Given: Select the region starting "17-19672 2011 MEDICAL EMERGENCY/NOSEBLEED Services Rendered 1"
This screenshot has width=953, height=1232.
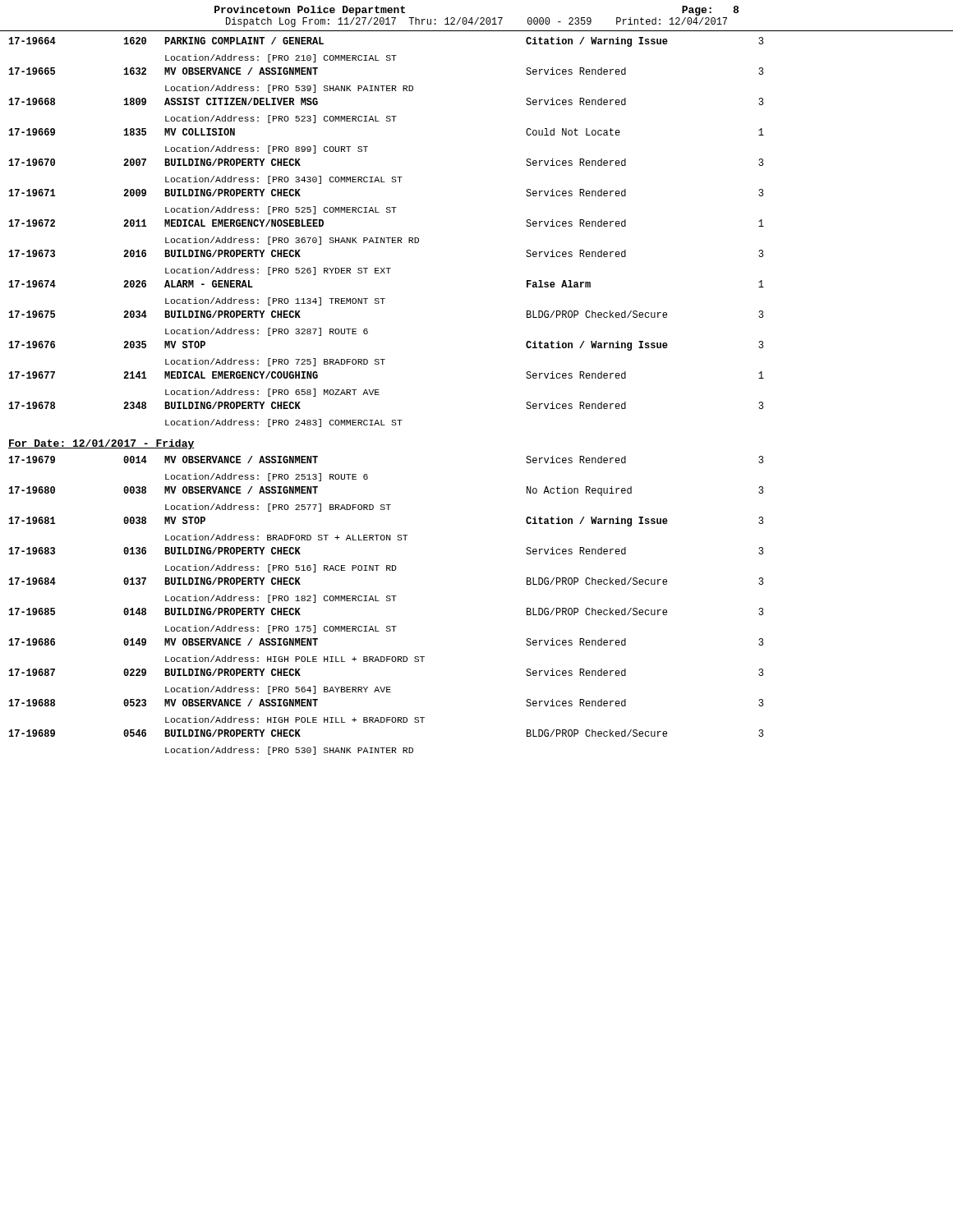Looking at the screenshot, I should [28, 223].
